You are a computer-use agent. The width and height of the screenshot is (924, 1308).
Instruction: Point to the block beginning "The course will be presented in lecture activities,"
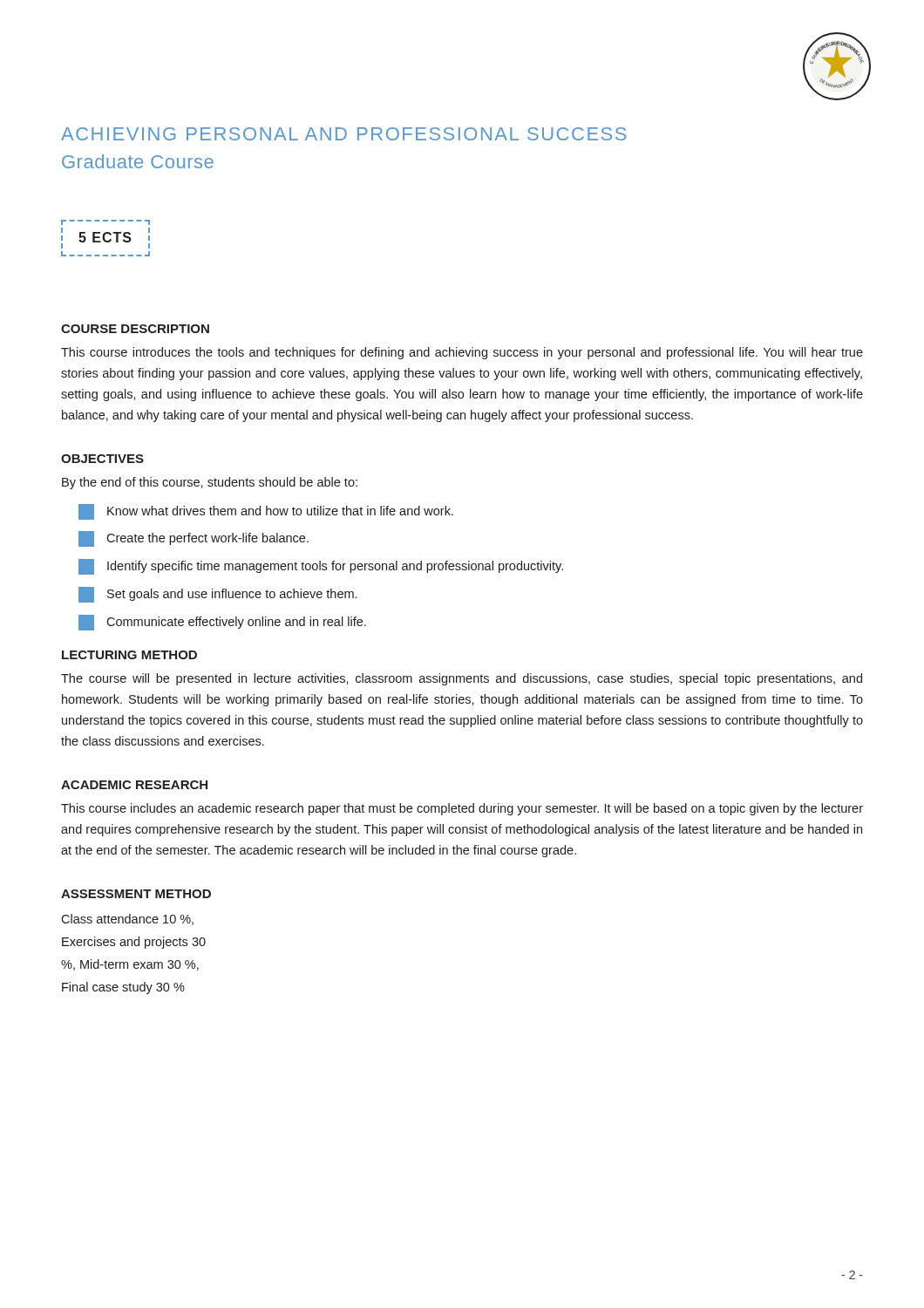[x=462, y=710]
